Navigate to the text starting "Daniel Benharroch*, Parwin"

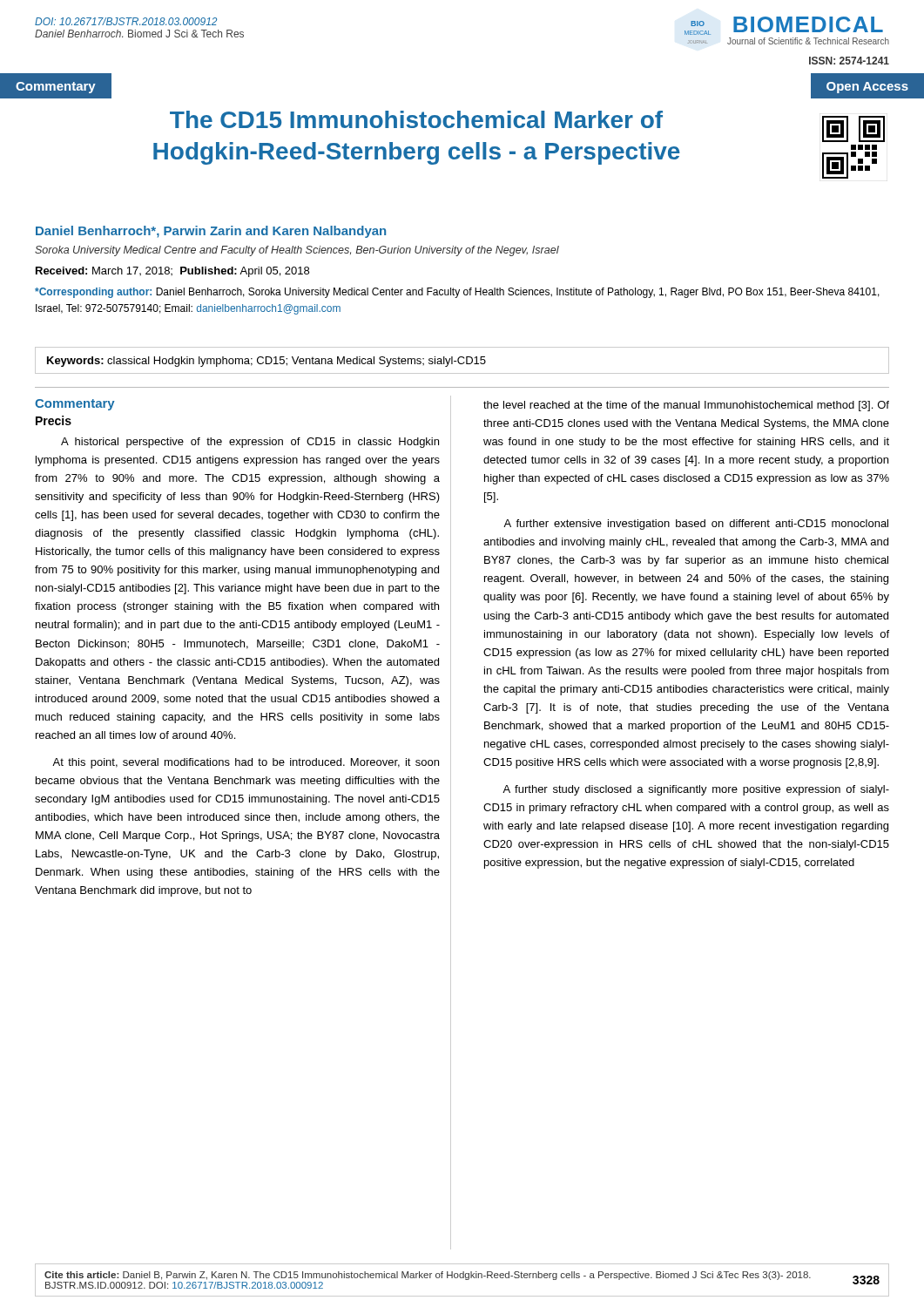click(x=211, y=230)
